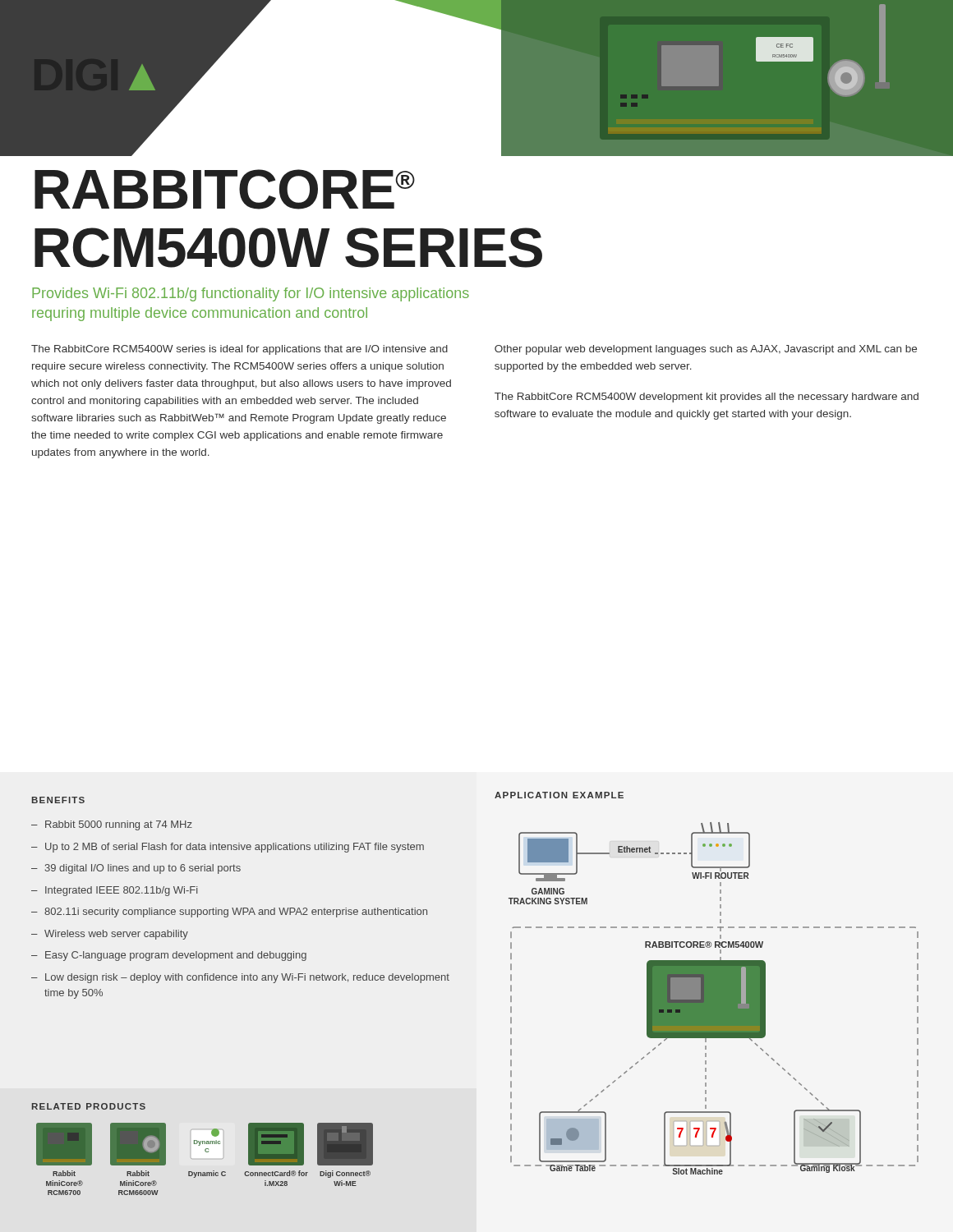Locate the list item with the text "– 802.11i security compliance supporting WPA and WPA2"

230,911
